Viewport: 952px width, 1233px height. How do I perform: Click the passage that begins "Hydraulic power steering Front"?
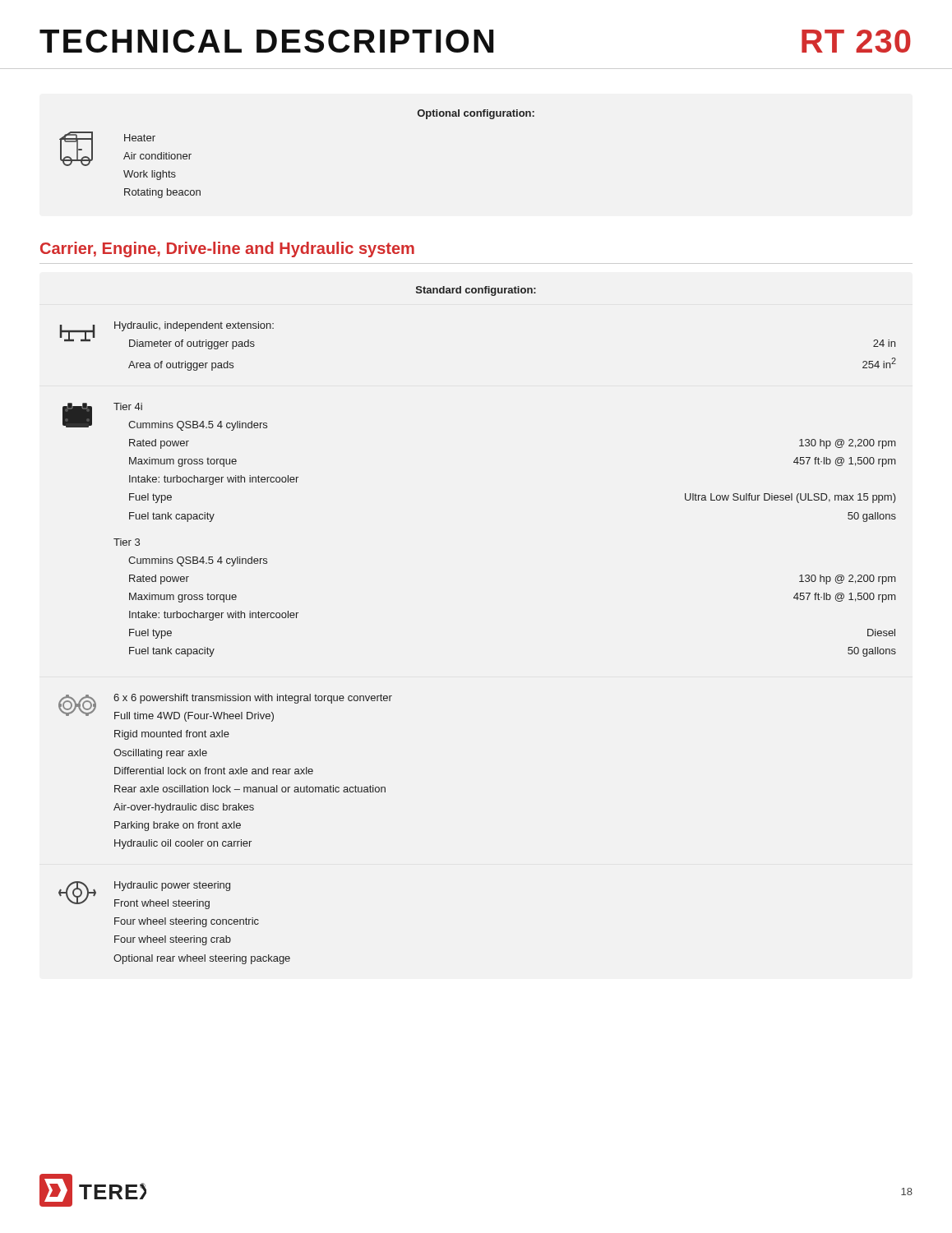coord(172,886)
